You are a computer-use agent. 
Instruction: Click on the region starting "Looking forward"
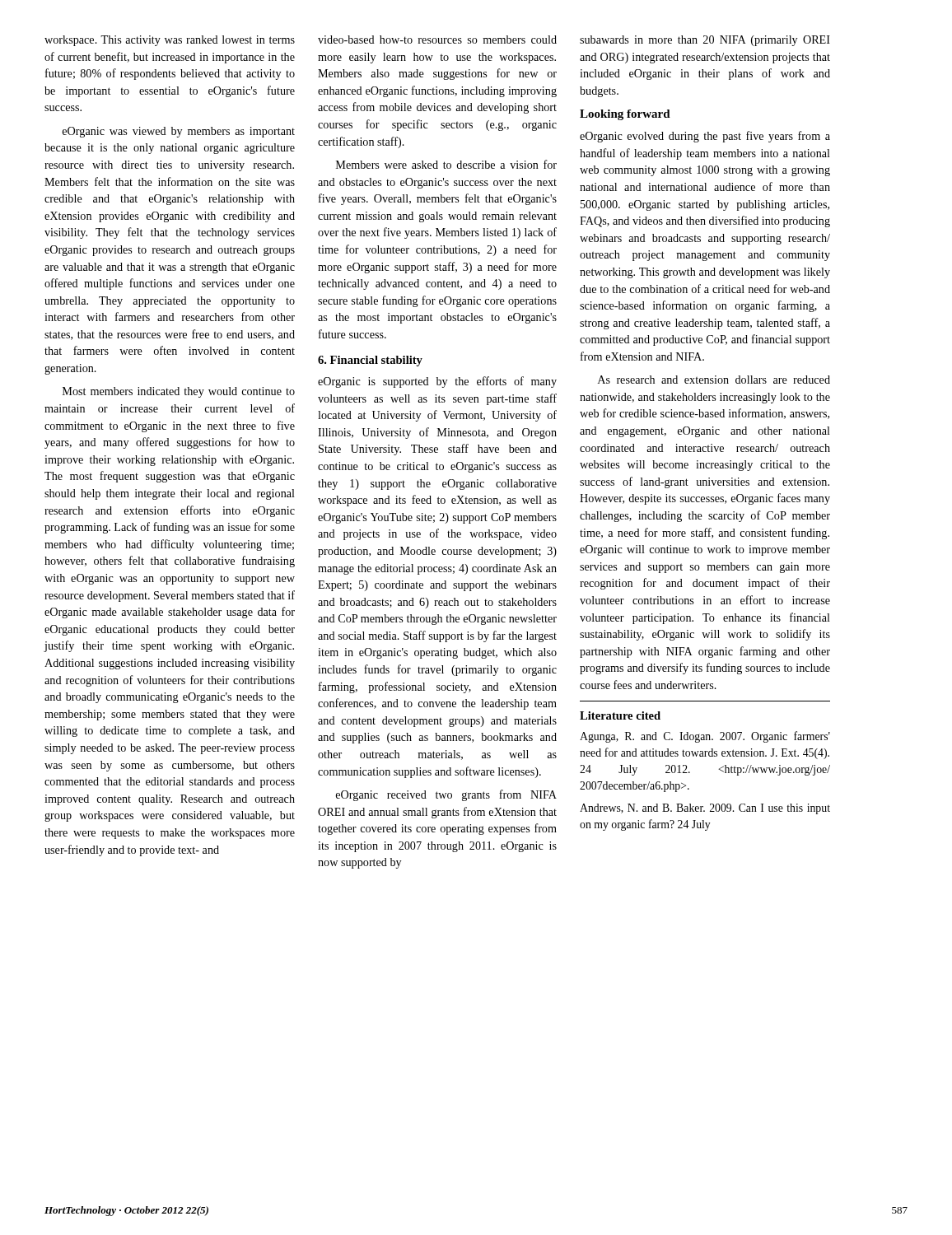[x=625, y=115]
